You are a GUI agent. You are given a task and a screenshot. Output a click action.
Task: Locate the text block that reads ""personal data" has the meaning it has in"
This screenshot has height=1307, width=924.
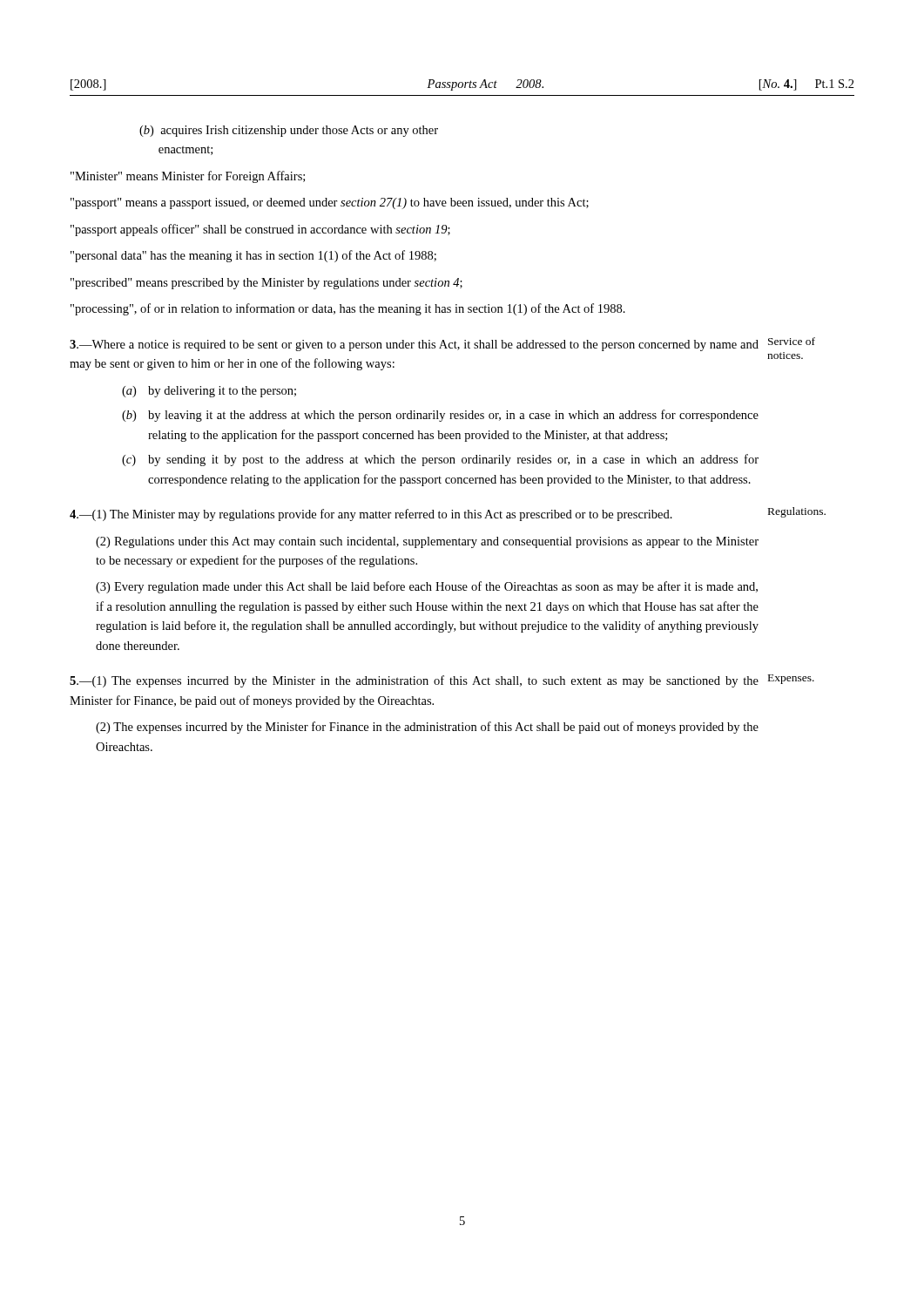point(253,256)
